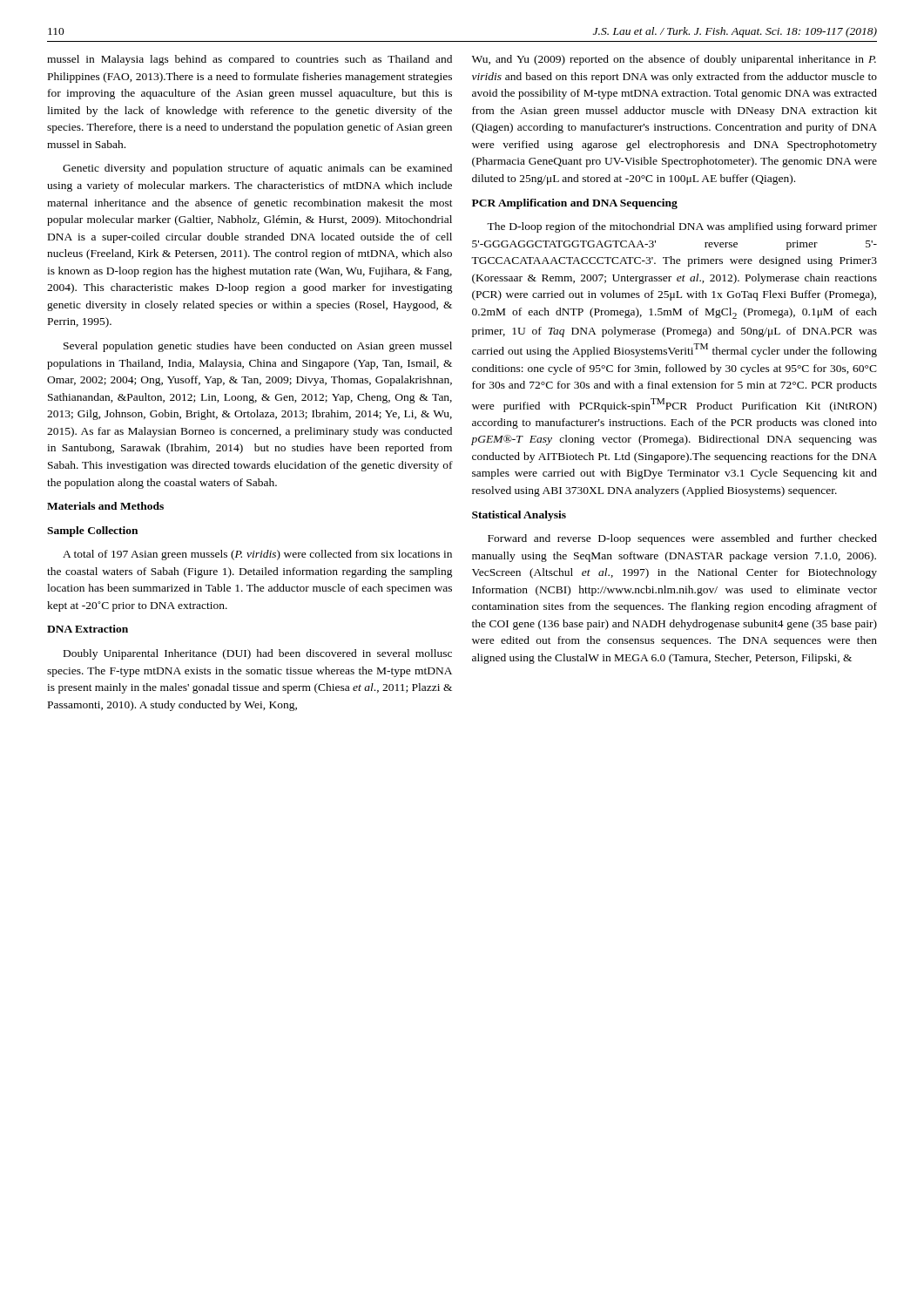Viewport: 924px width, 1307px height.
Task: Point to the block beginning "mussel in Malaysia lags"
Action: (250, 102)
